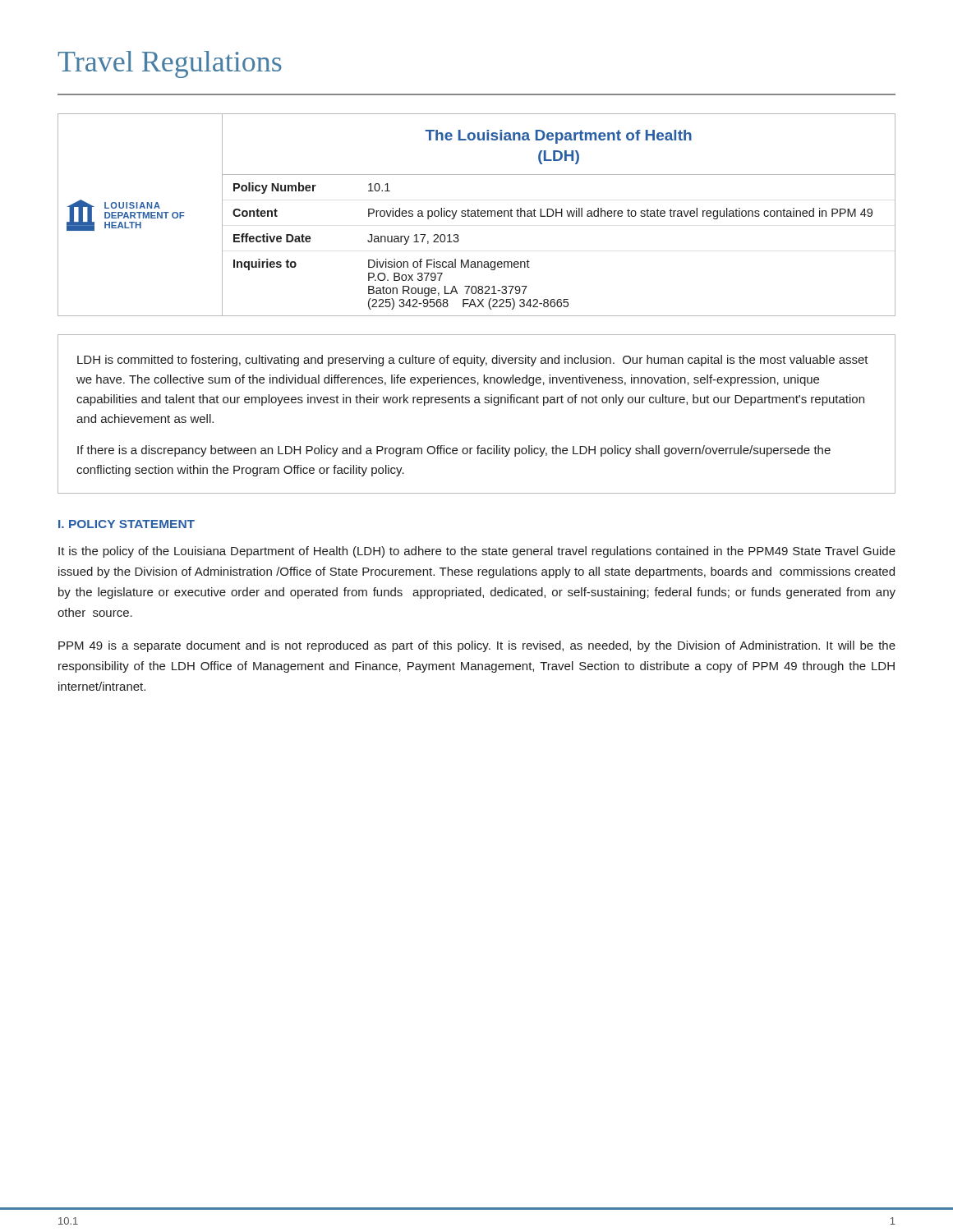This screenshot has height=1232, width=953.
Task: Click on the table containing "Inquiries to"
Action: [x=476, y=215]
